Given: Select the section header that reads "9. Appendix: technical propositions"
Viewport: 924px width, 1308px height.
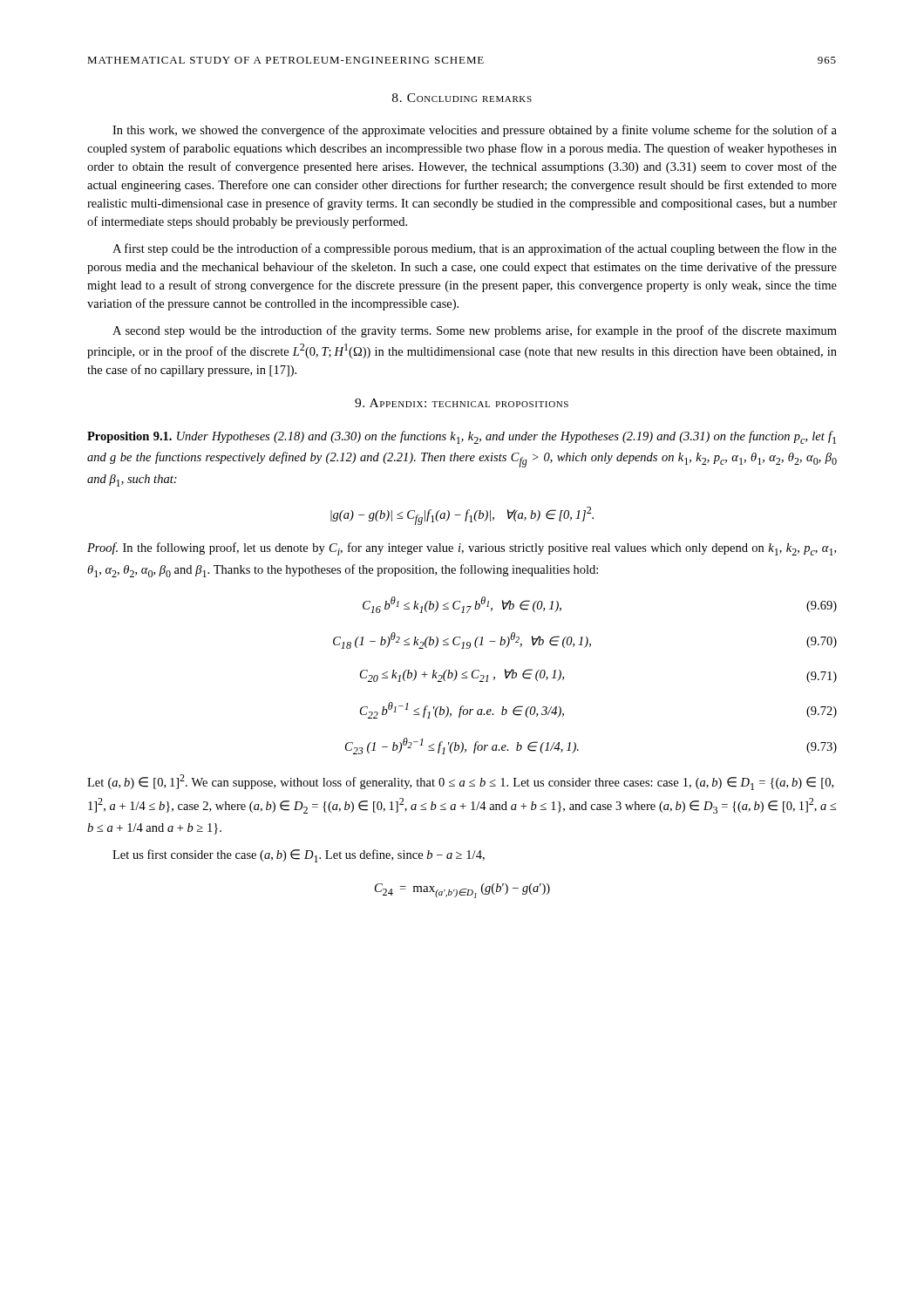Looking at the screenshot, I should [x=462, y=403].
